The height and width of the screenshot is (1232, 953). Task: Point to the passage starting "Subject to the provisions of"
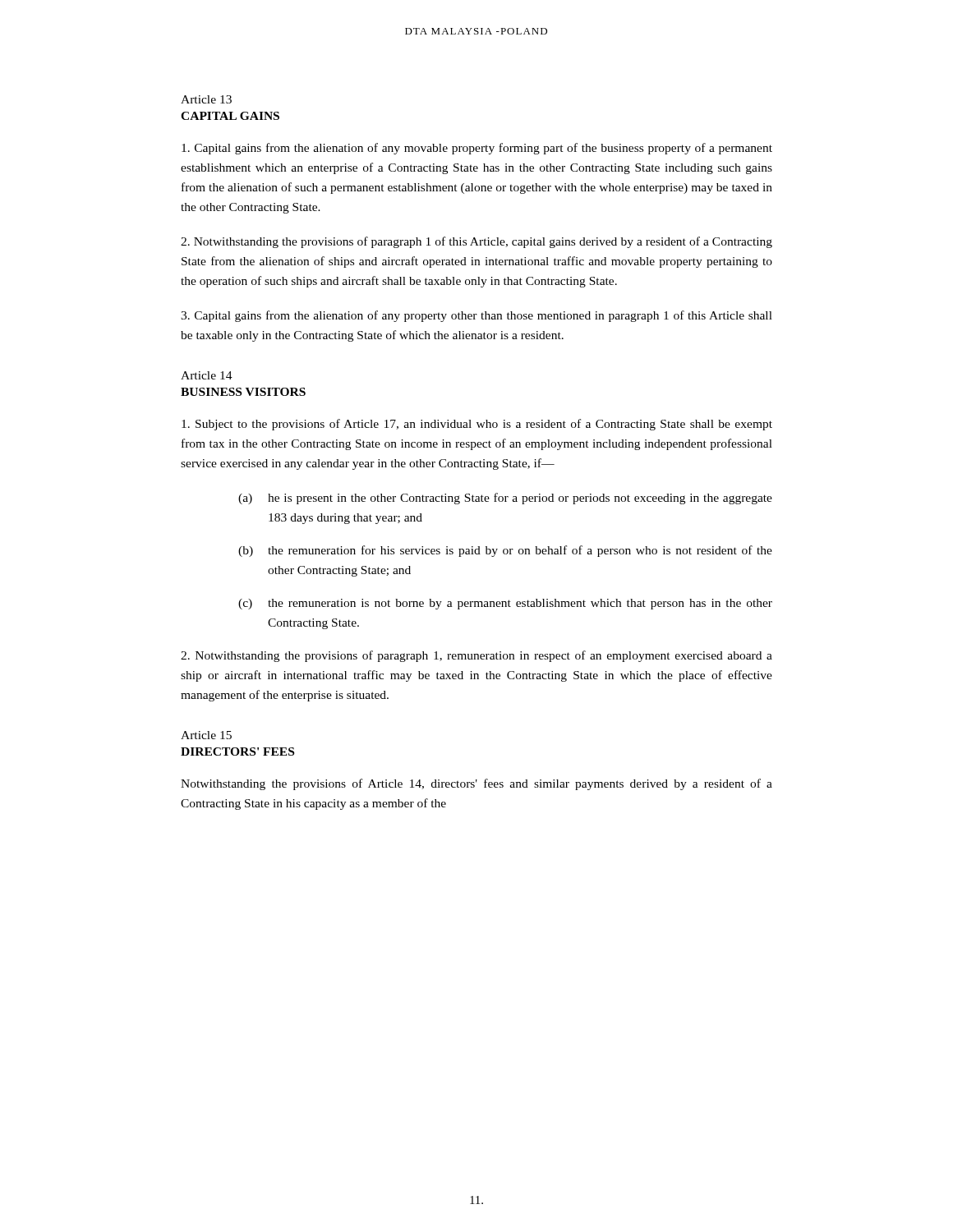point(476,443)
